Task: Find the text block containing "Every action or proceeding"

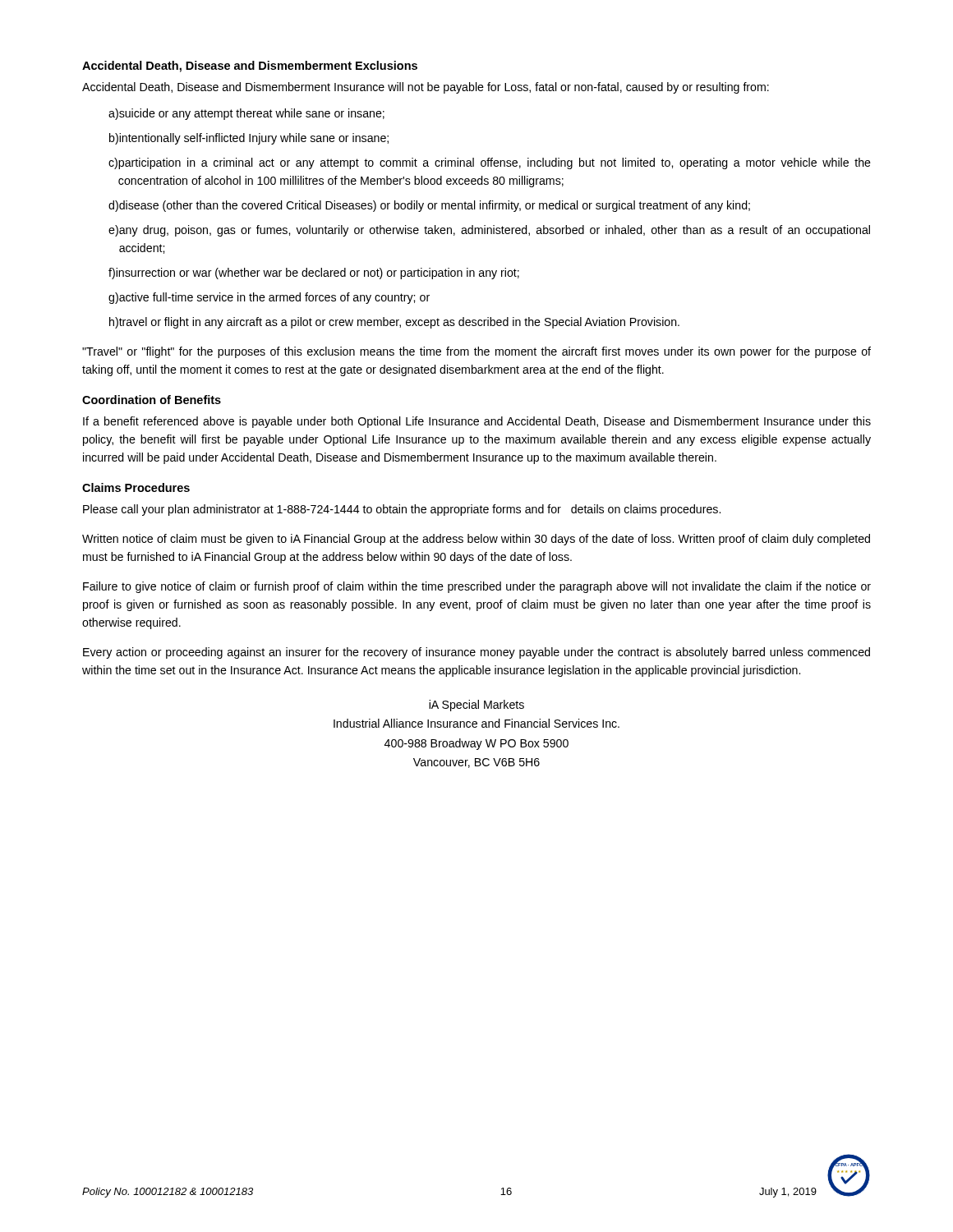Action: [476, 661]
